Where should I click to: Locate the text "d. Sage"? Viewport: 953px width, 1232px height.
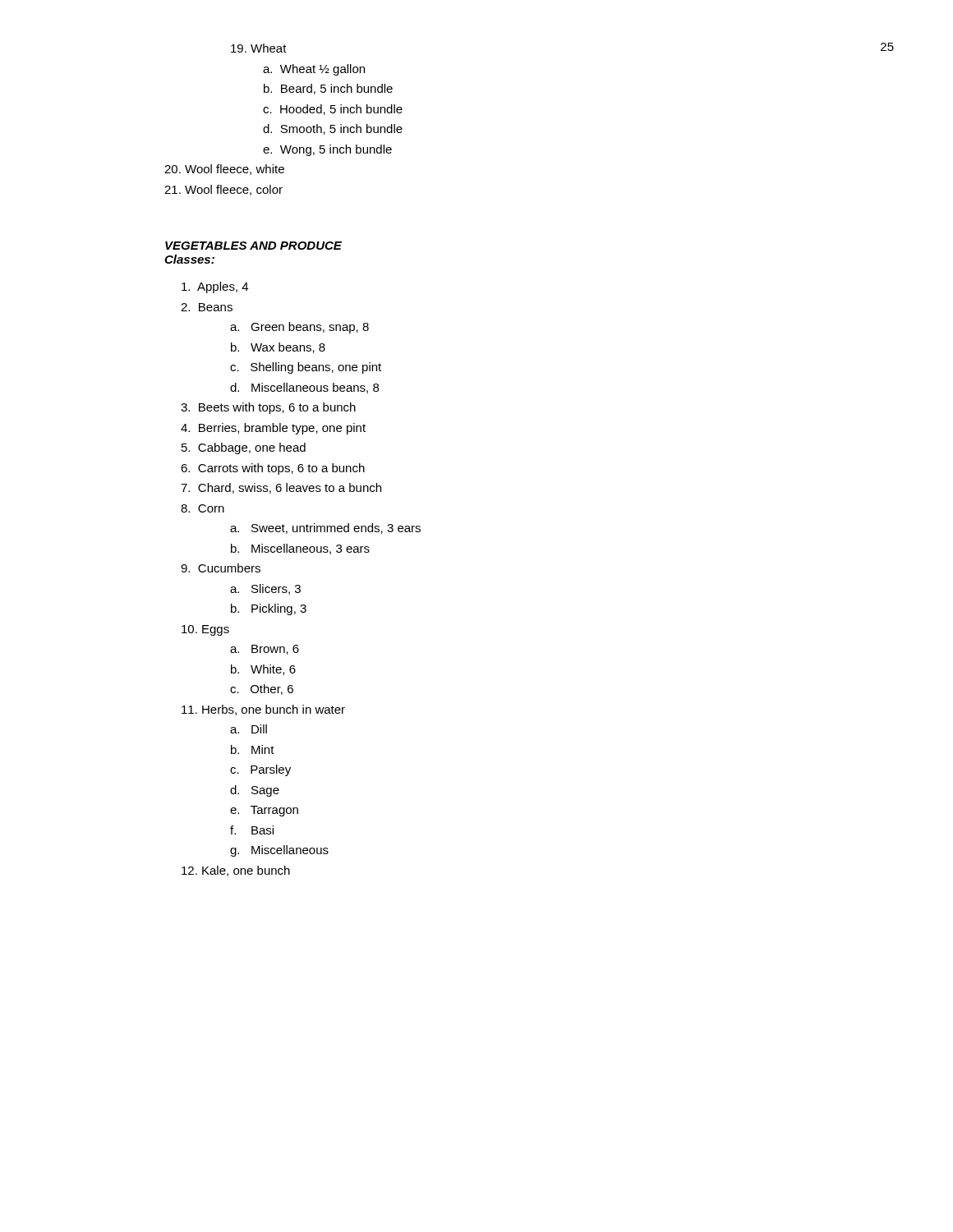point(255,789)
